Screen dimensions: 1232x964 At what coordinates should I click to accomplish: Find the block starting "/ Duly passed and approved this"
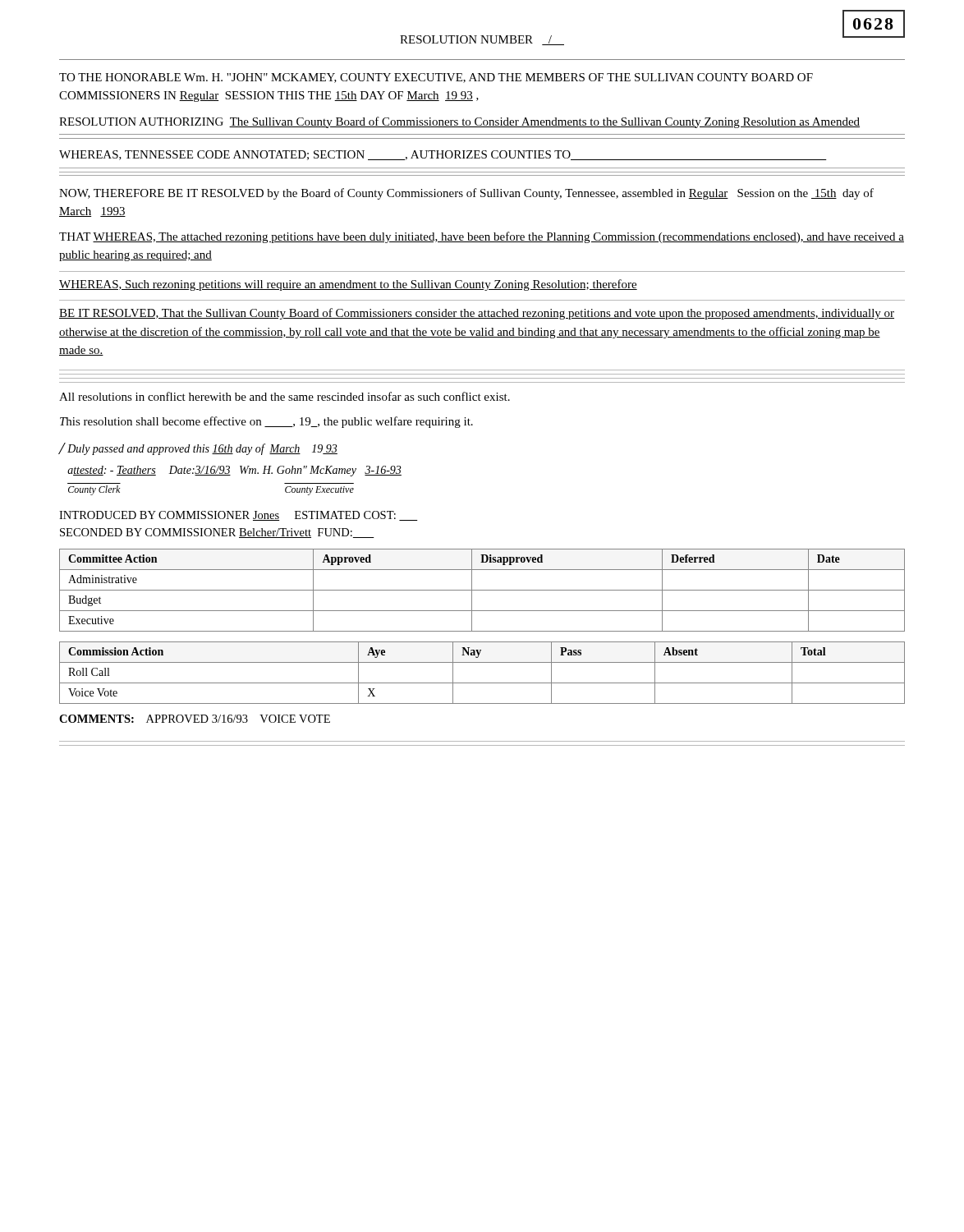click(x=198, y=449)
